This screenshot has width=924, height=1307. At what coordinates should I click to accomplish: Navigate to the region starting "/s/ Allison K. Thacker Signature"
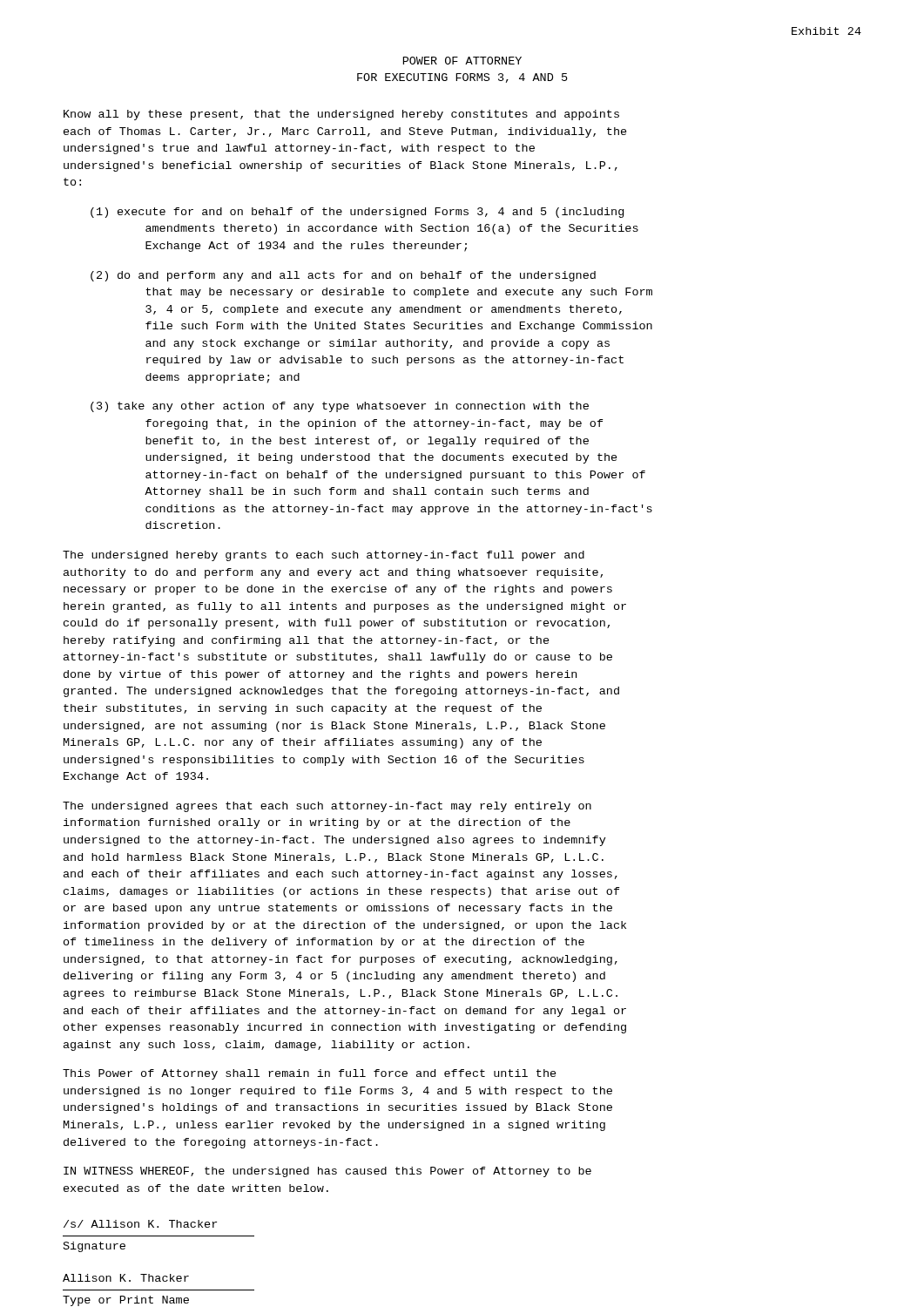pos(159,1236)
